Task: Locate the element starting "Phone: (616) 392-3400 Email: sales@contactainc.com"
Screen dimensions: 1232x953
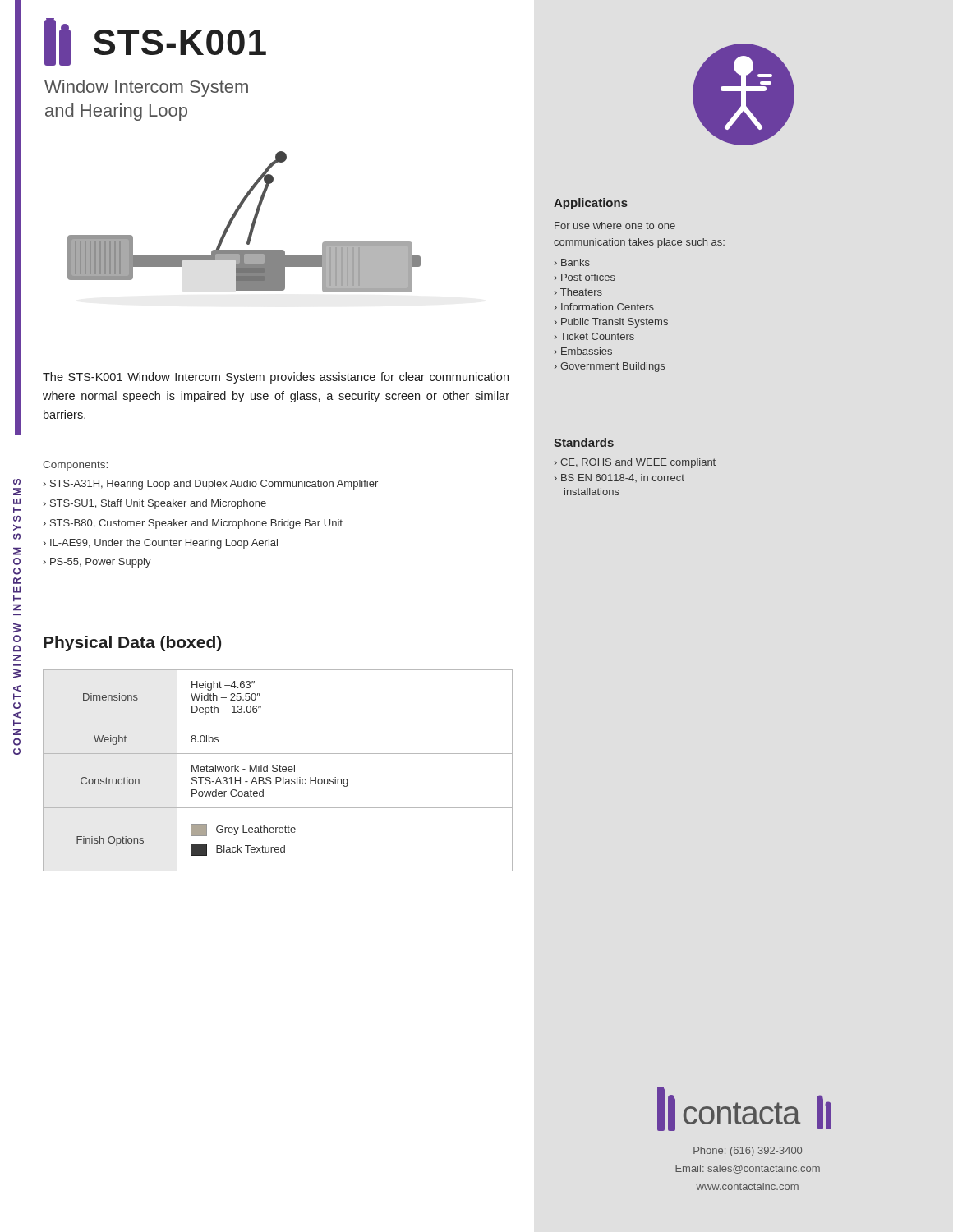Action: click(x=748, y=1168)
